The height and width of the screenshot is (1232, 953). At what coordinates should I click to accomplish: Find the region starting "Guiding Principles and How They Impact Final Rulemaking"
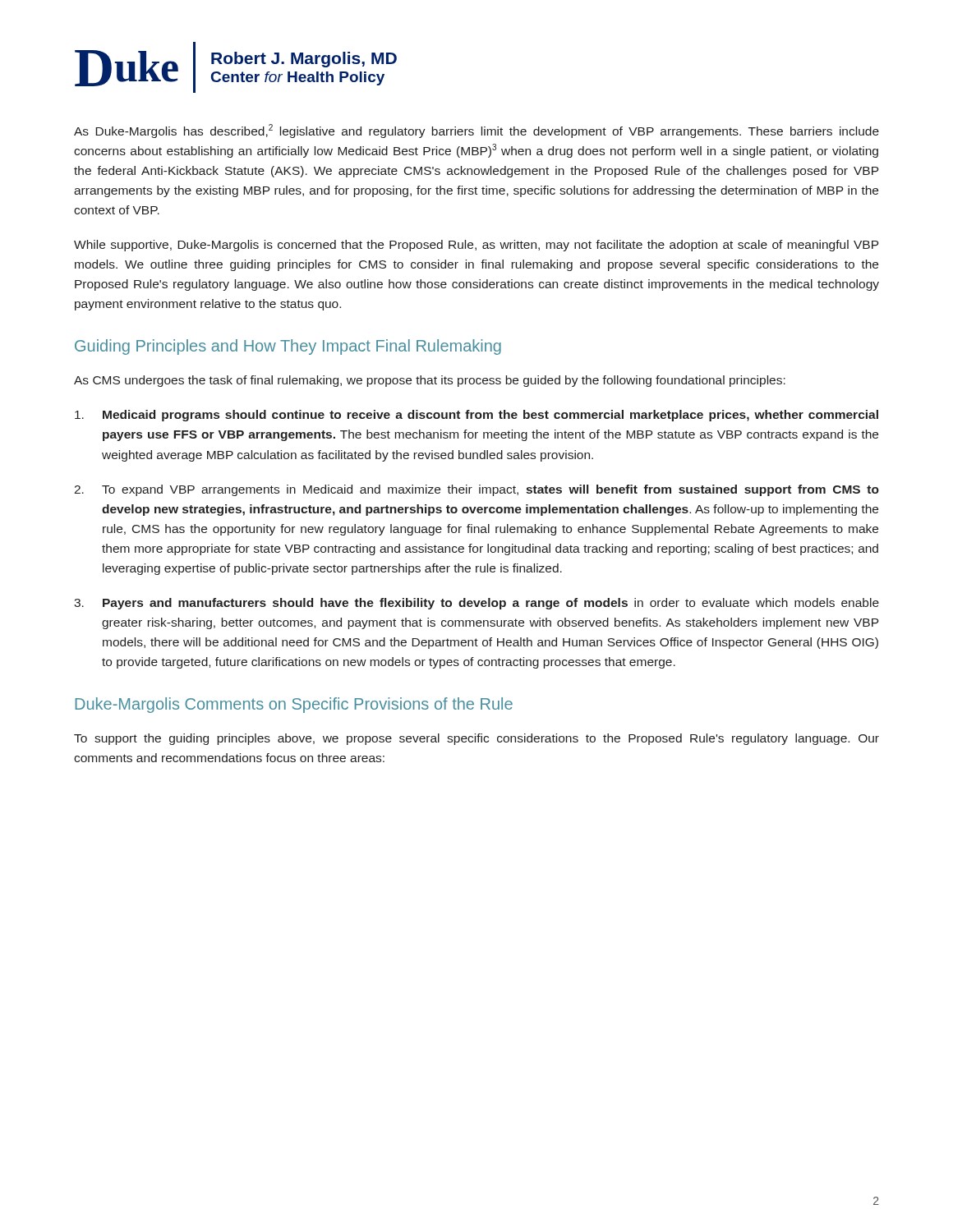288,346
